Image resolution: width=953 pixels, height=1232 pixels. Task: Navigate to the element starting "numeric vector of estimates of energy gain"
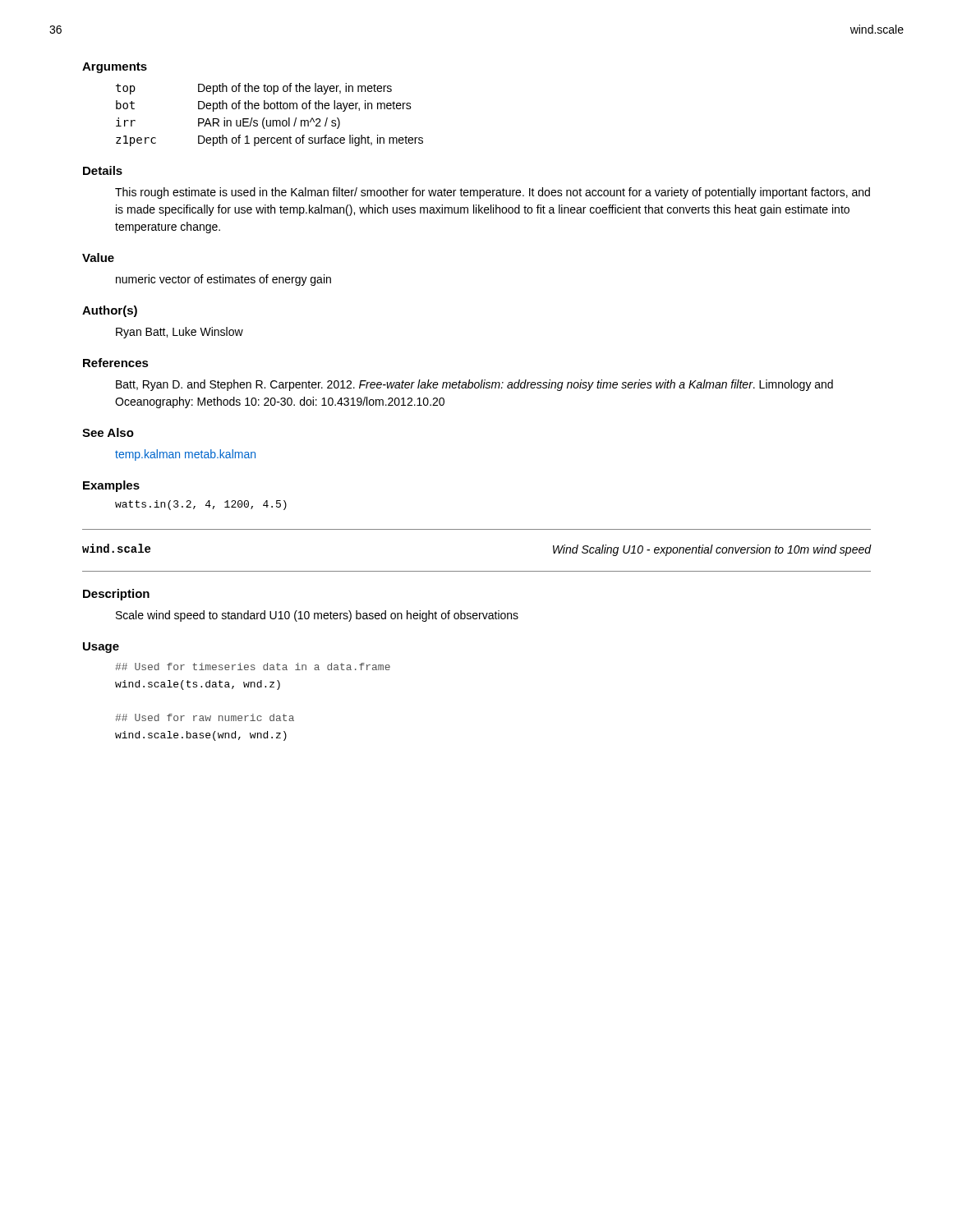click(223, 279)
